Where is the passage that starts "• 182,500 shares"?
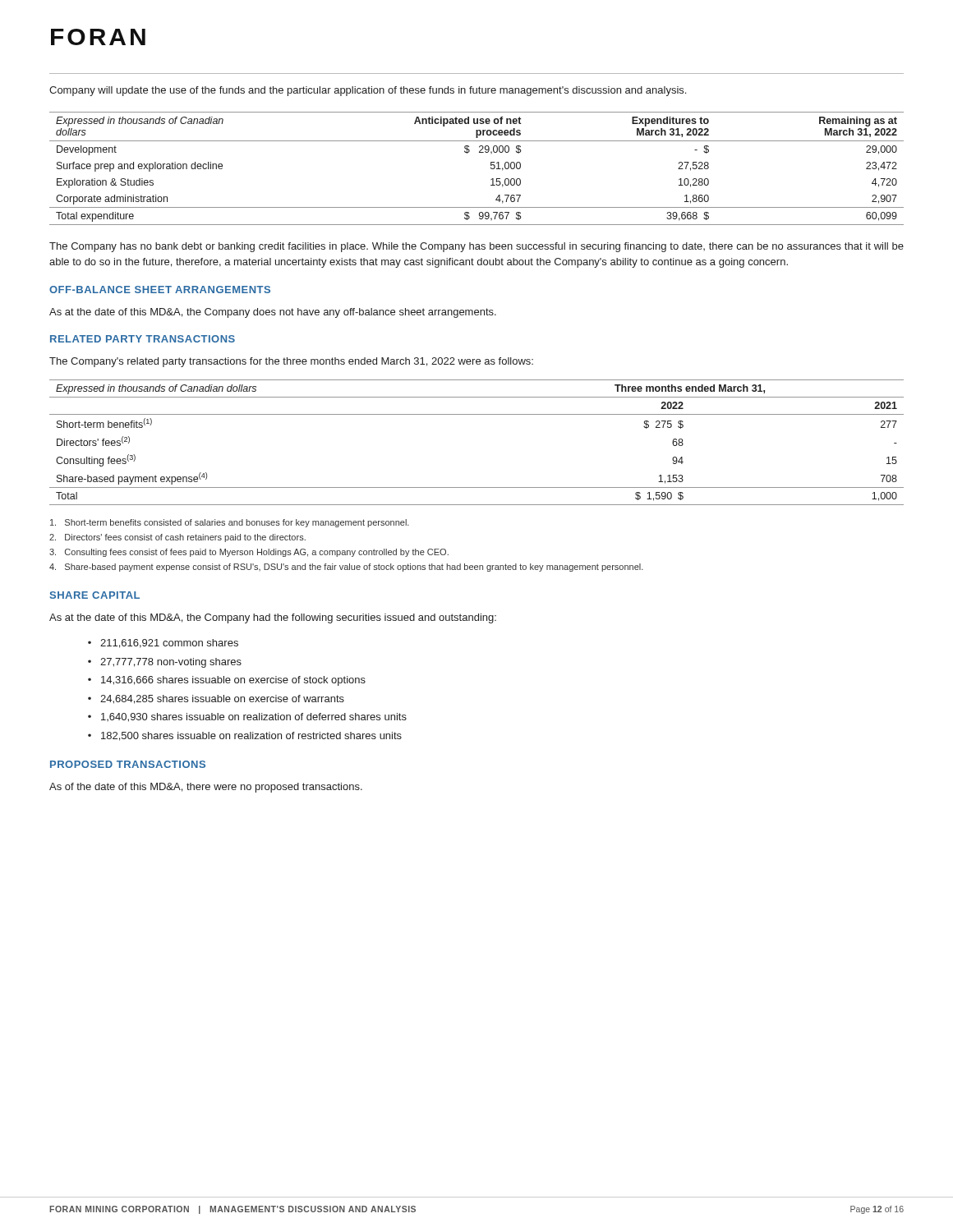 [242, 736]
